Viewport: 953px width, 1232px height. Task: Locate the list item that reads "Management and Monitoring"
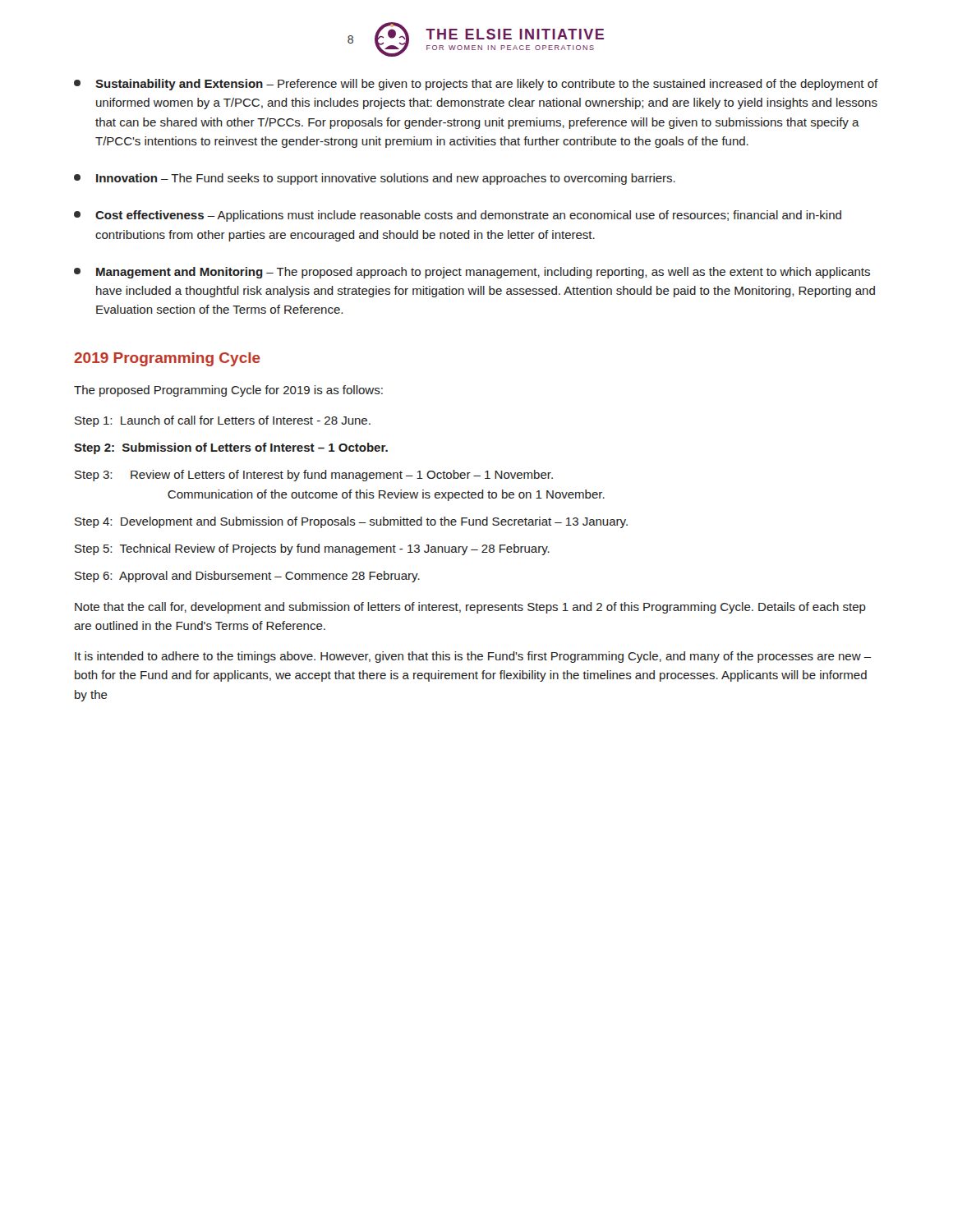(x=476, y=290)
